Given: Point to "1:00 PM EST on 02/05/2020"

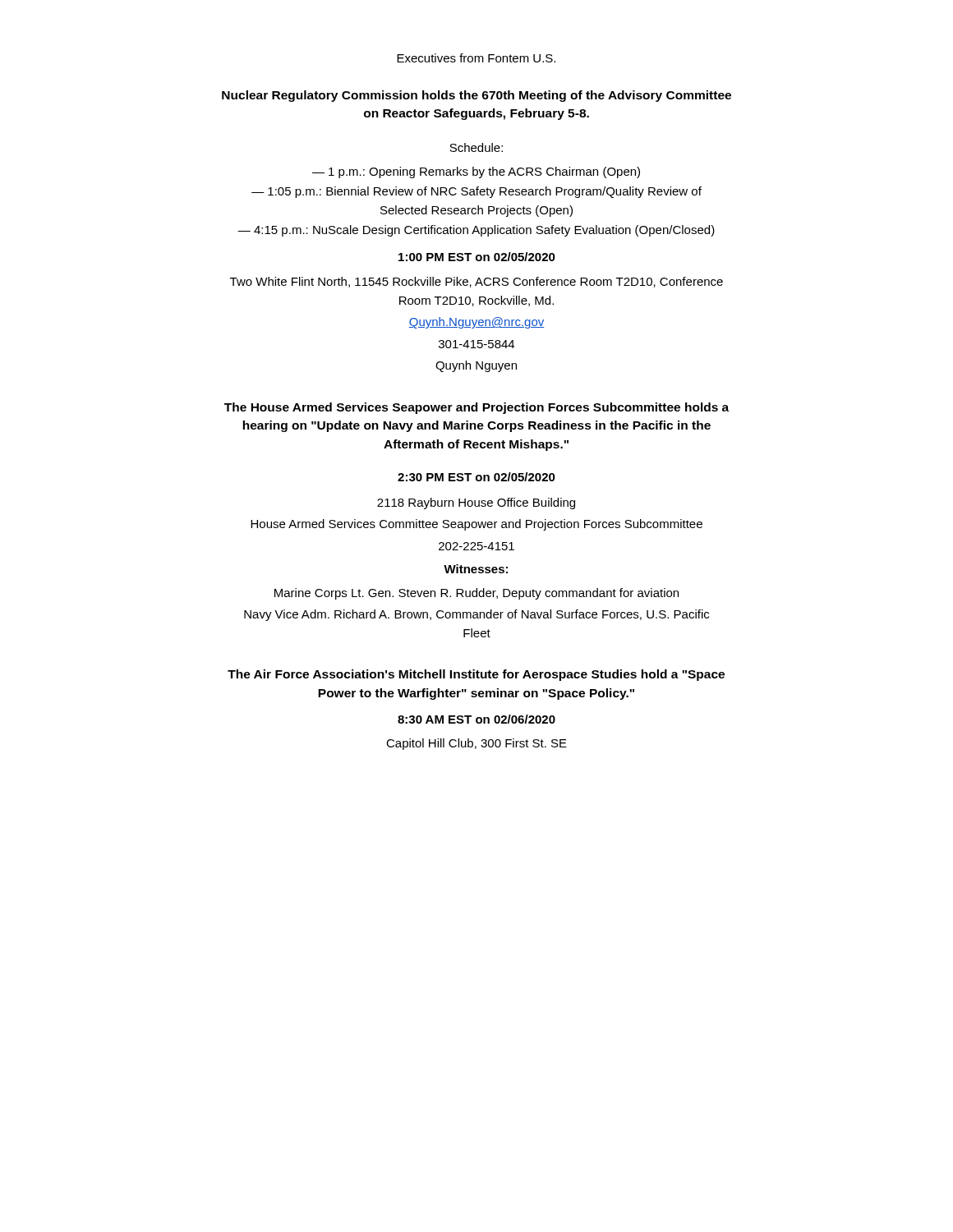Looking at the screenshot, I should (x=476, y=257).
